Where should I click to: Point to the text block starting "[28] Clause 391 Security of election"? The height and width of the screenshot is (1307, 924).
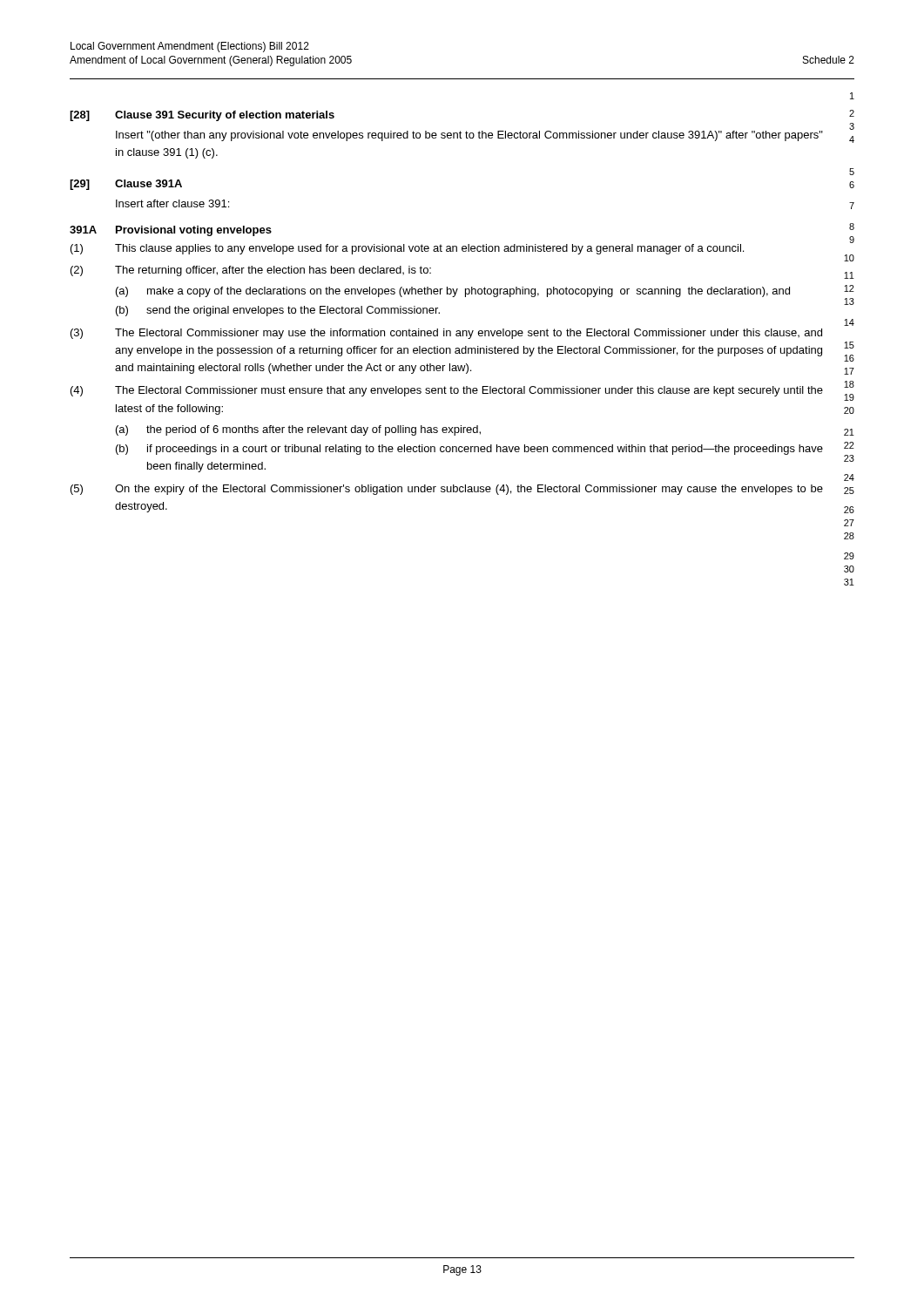tap(202, 116)
